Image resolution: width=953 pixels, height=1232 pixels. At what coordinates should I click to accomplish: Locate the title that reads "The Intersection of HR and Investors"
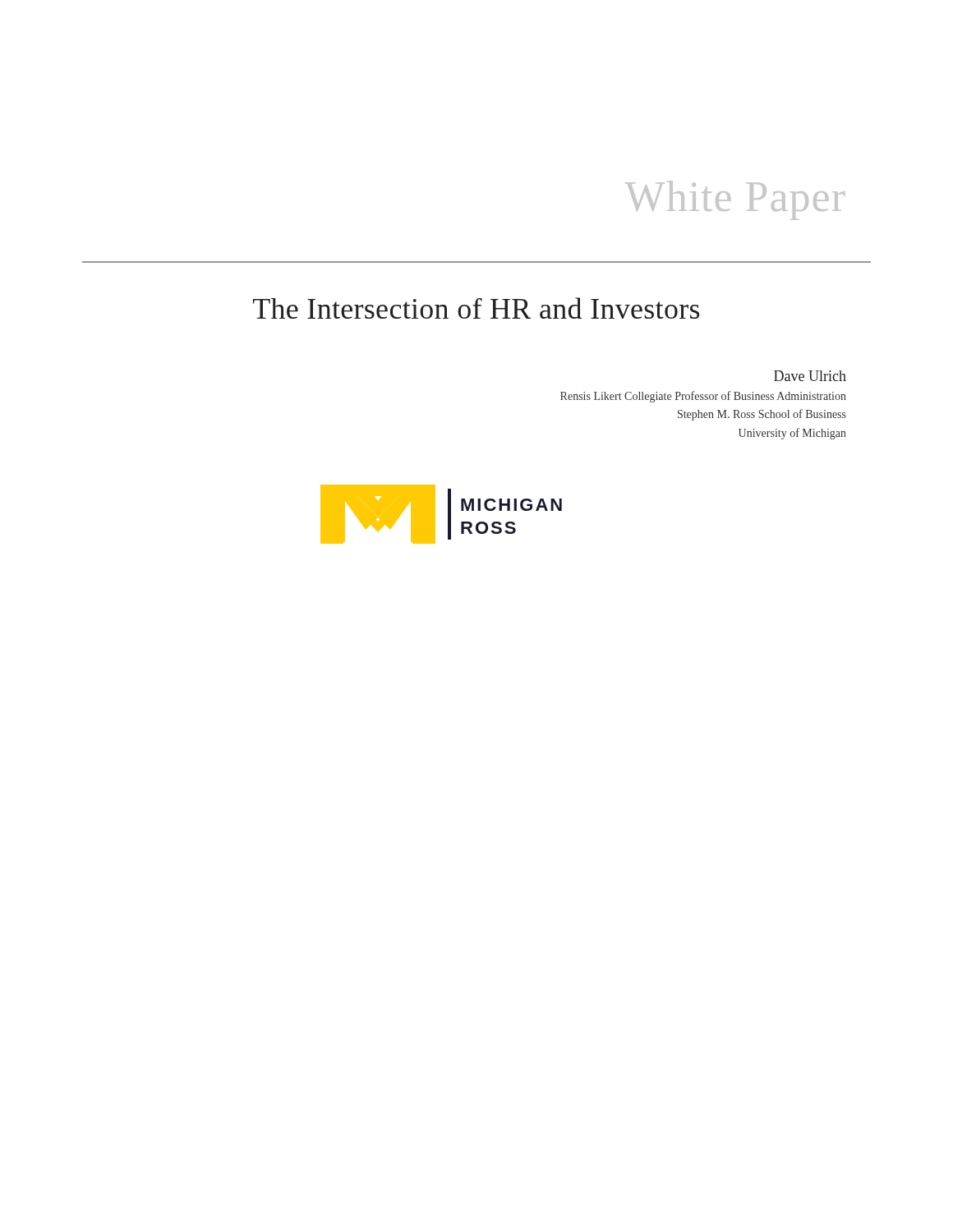click(476, 309)
